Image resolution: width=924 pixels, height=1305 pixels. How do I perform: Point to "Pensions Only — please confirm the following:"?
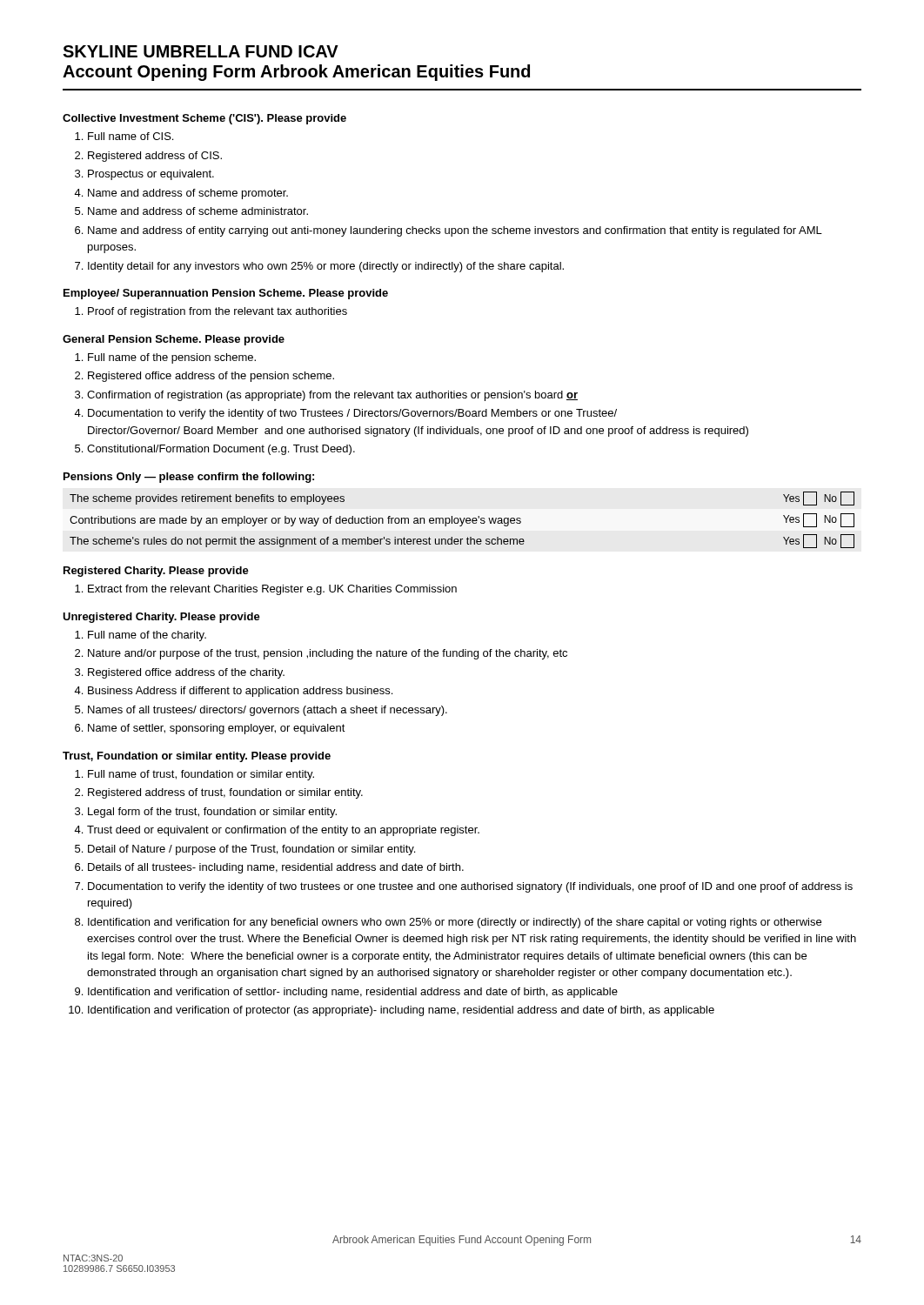(x=189, y=476)
